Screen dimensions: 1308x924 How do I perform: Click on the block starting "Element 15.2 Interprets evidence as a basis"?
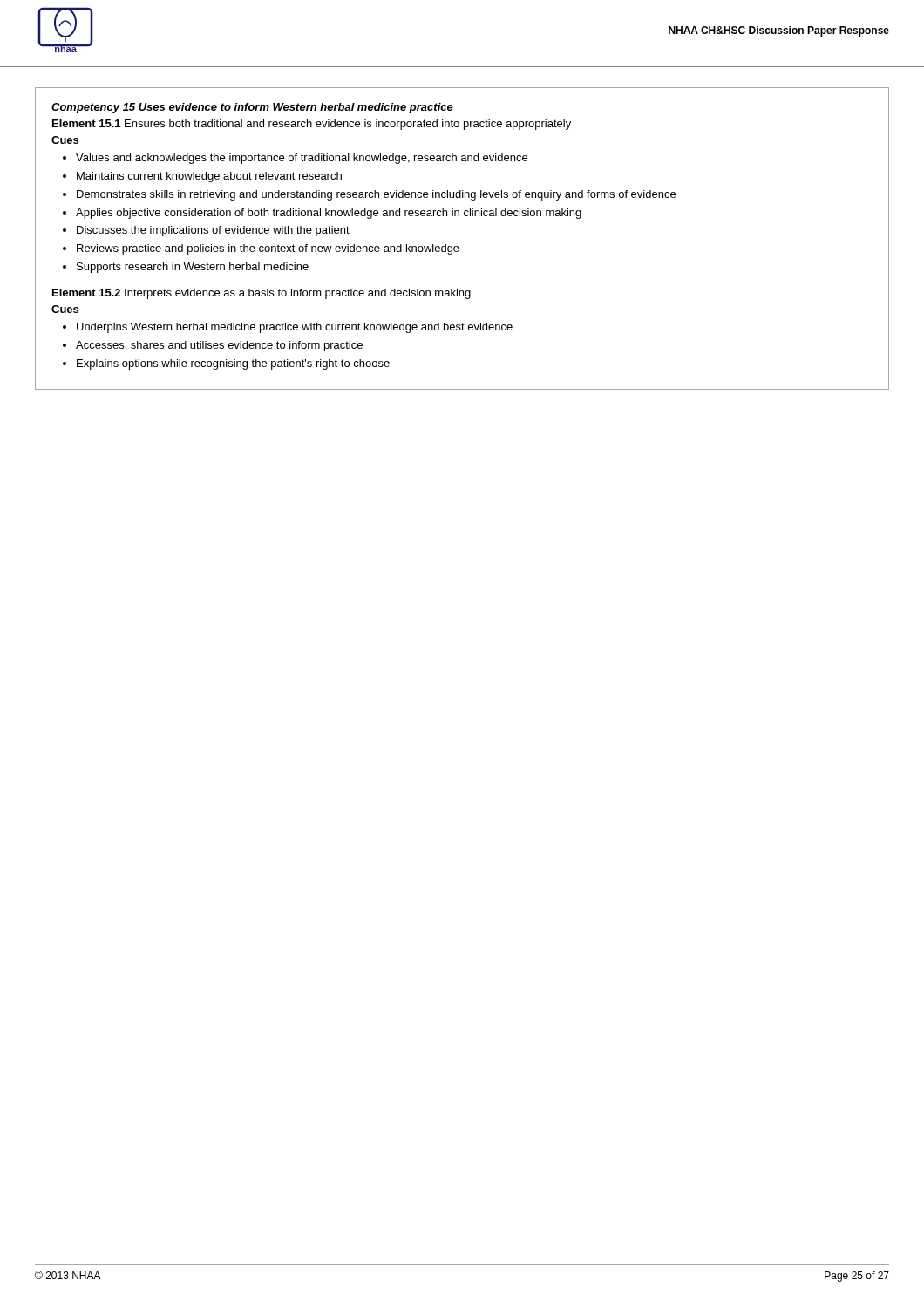[261, 292]
